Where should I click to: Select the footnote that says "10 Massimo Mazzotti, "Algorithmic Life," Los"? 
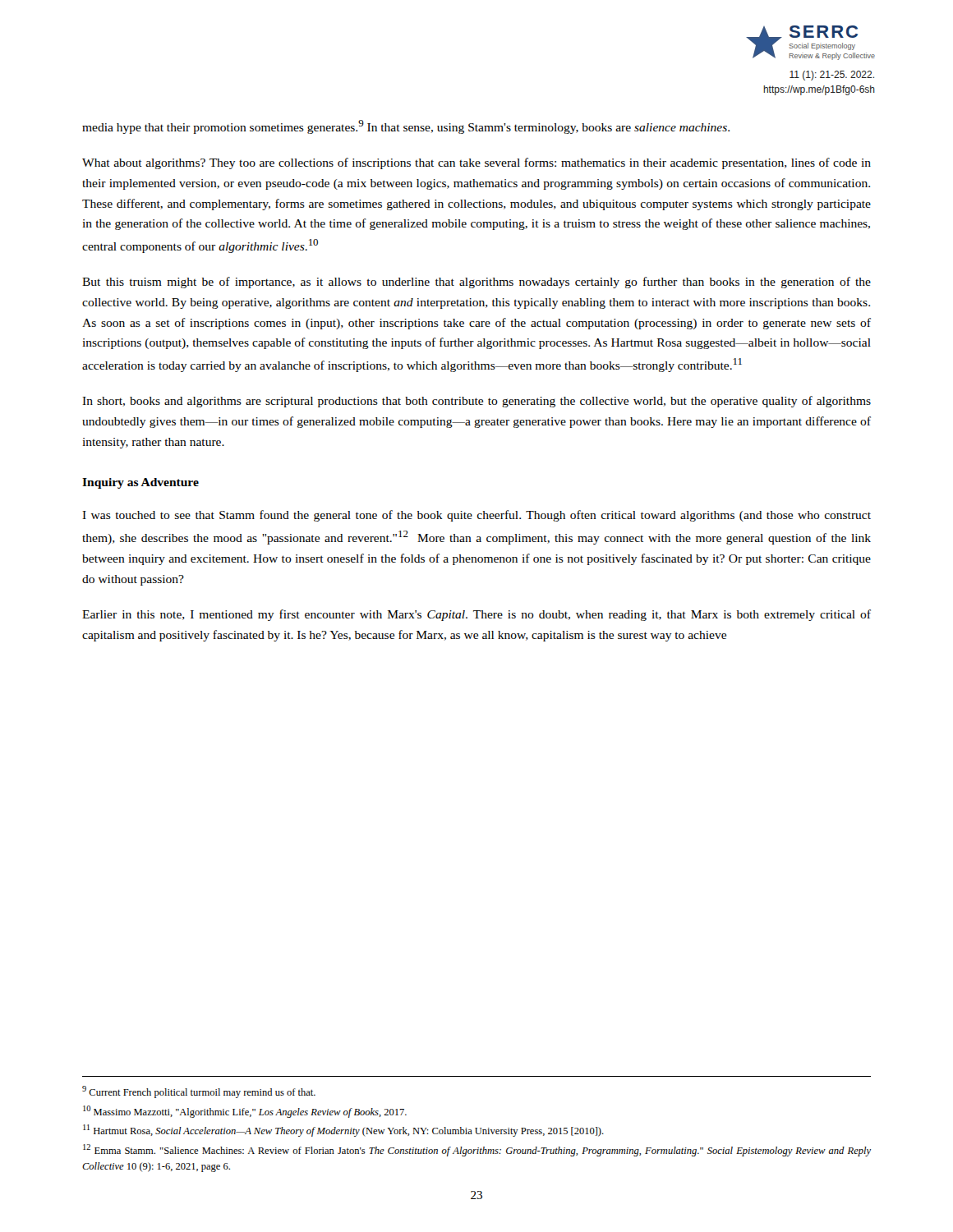coord(245,1111)
